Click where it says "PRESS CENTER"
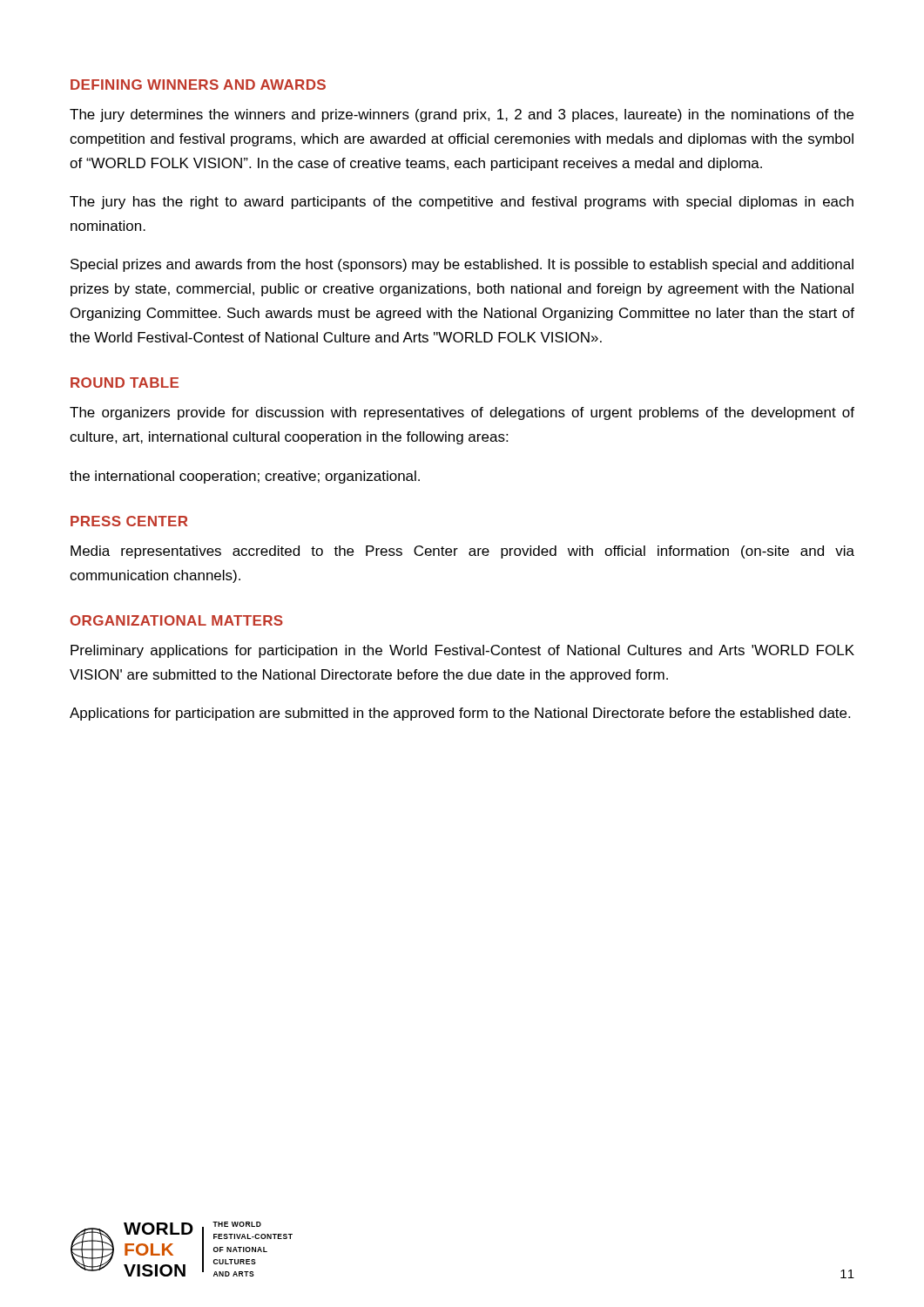Image resolution: width=924 pixels, height=1307 pixels. pyautogui.click(x=129, y=521)
